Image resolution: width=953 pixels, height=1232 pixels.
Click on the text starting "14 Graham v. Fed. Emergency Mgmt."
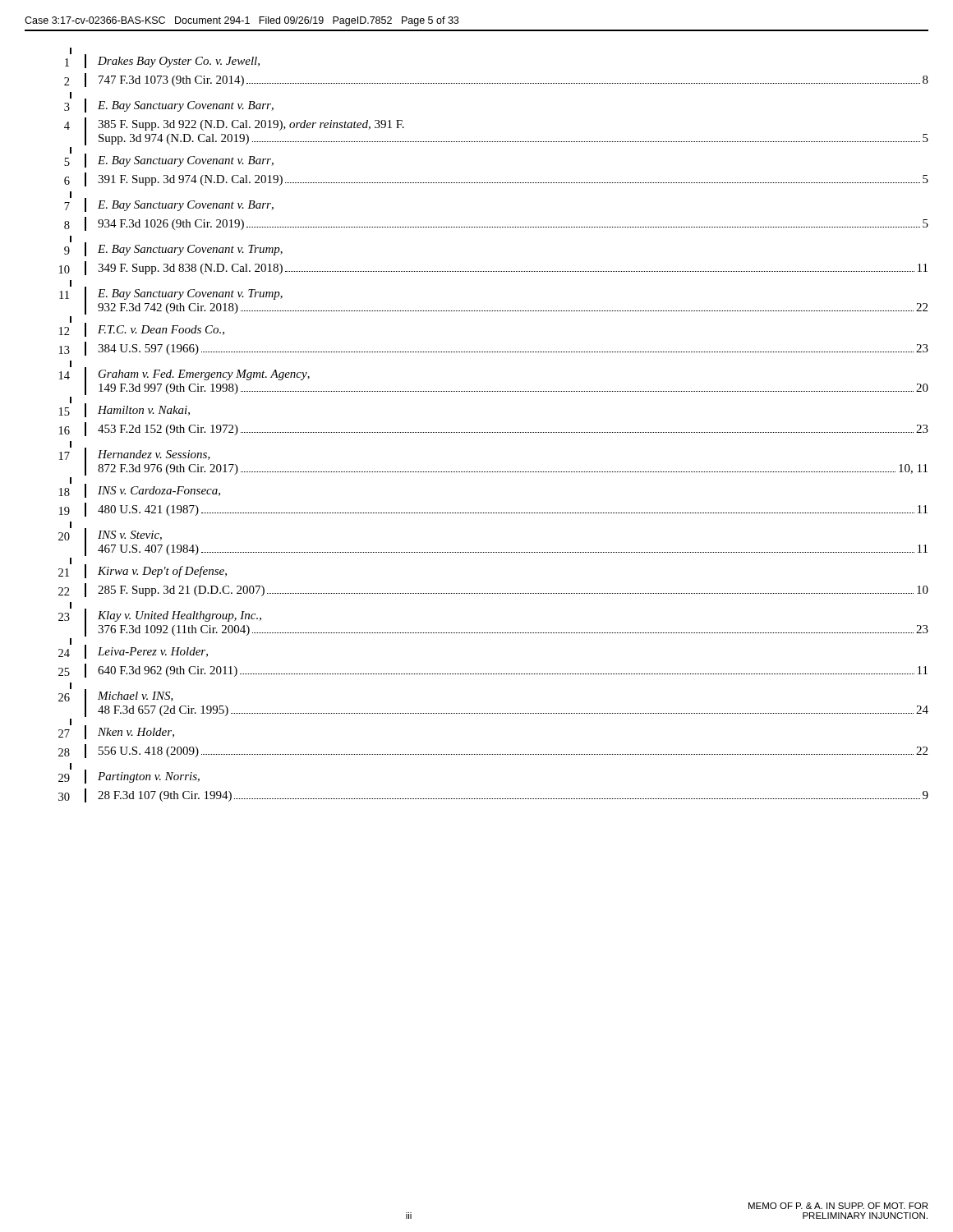coord(476,381)
